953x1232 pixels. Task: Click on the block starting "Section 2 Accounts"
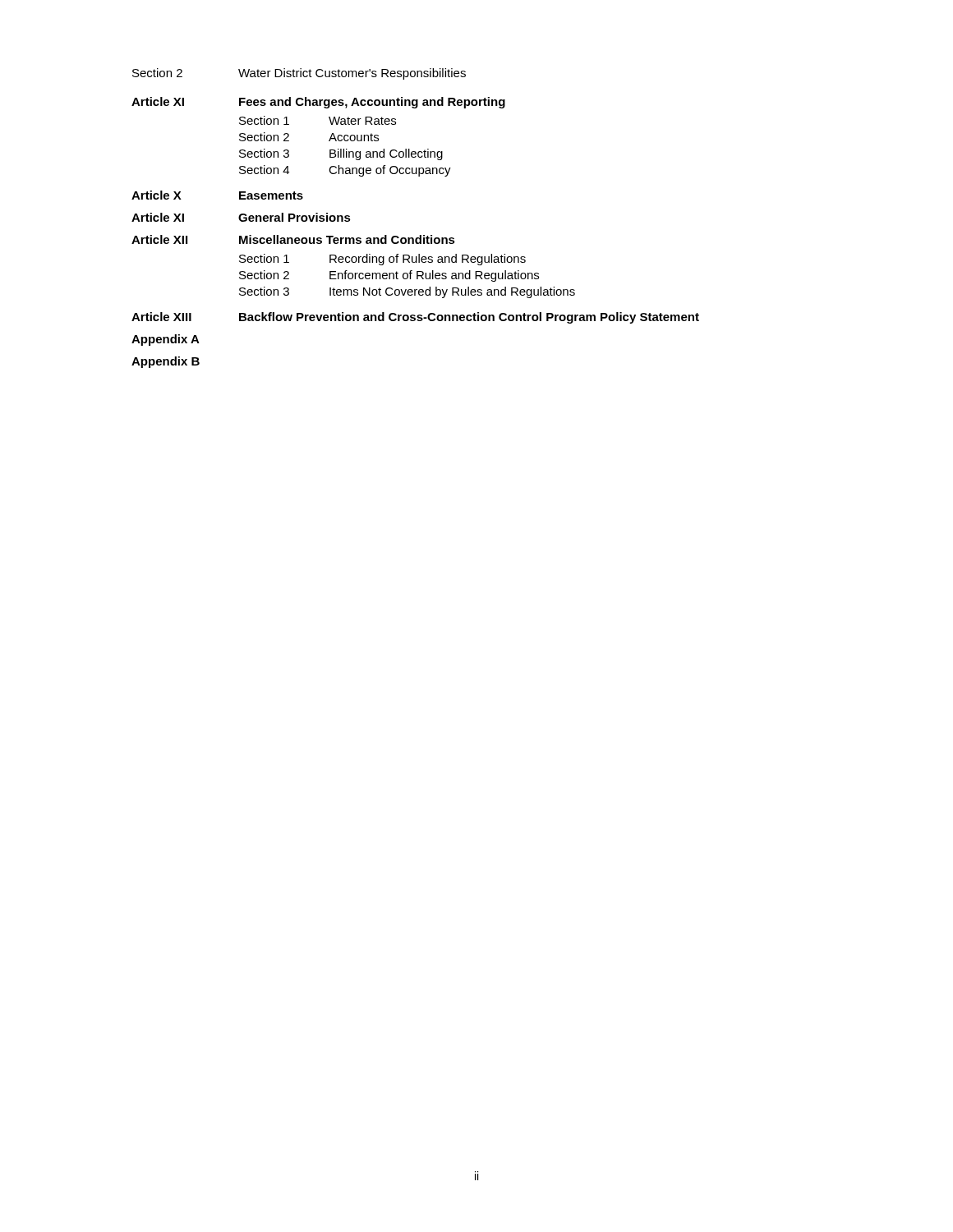[x=264, y=137]
